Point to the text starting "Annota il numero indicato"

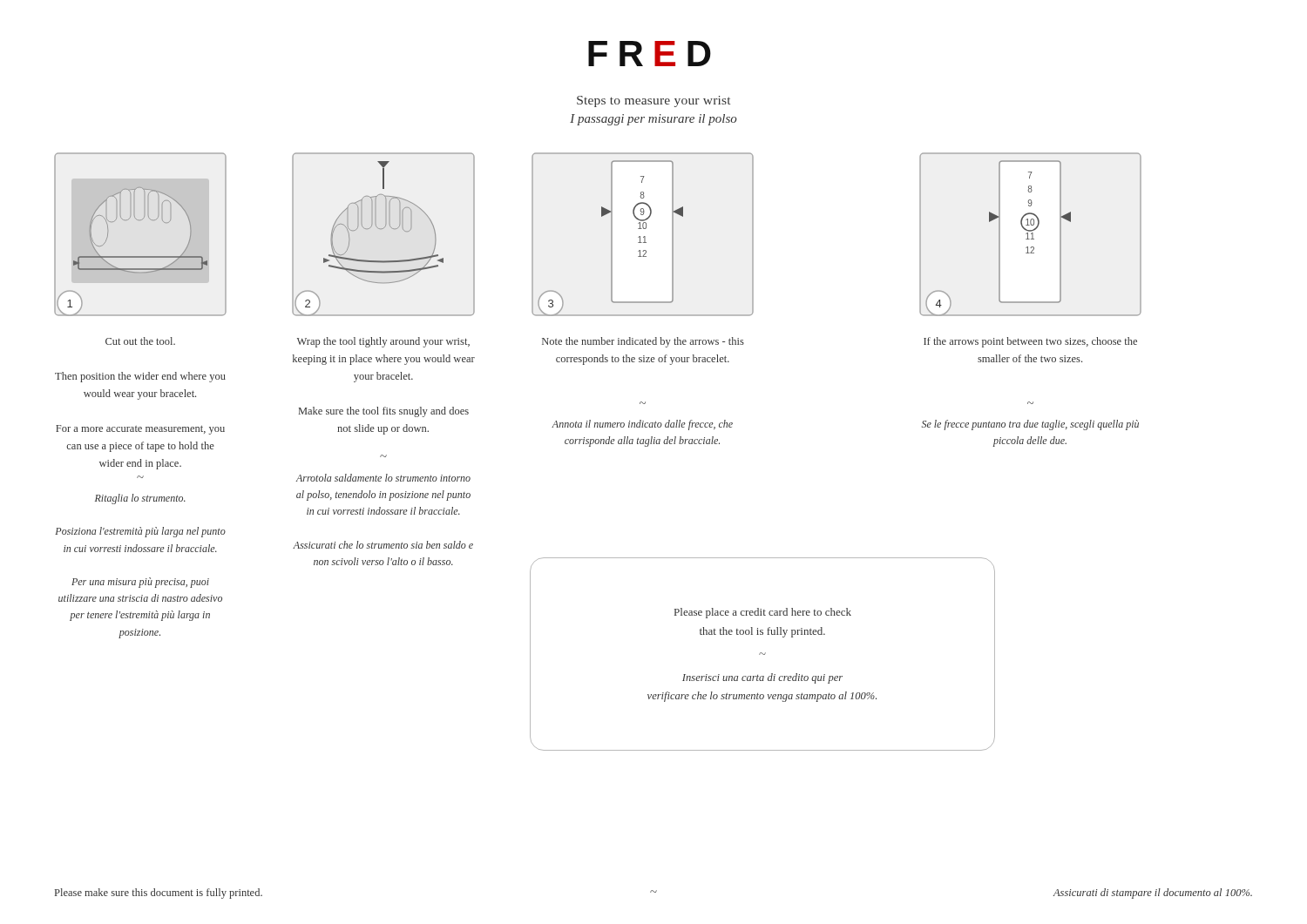(x=643, y=432)
